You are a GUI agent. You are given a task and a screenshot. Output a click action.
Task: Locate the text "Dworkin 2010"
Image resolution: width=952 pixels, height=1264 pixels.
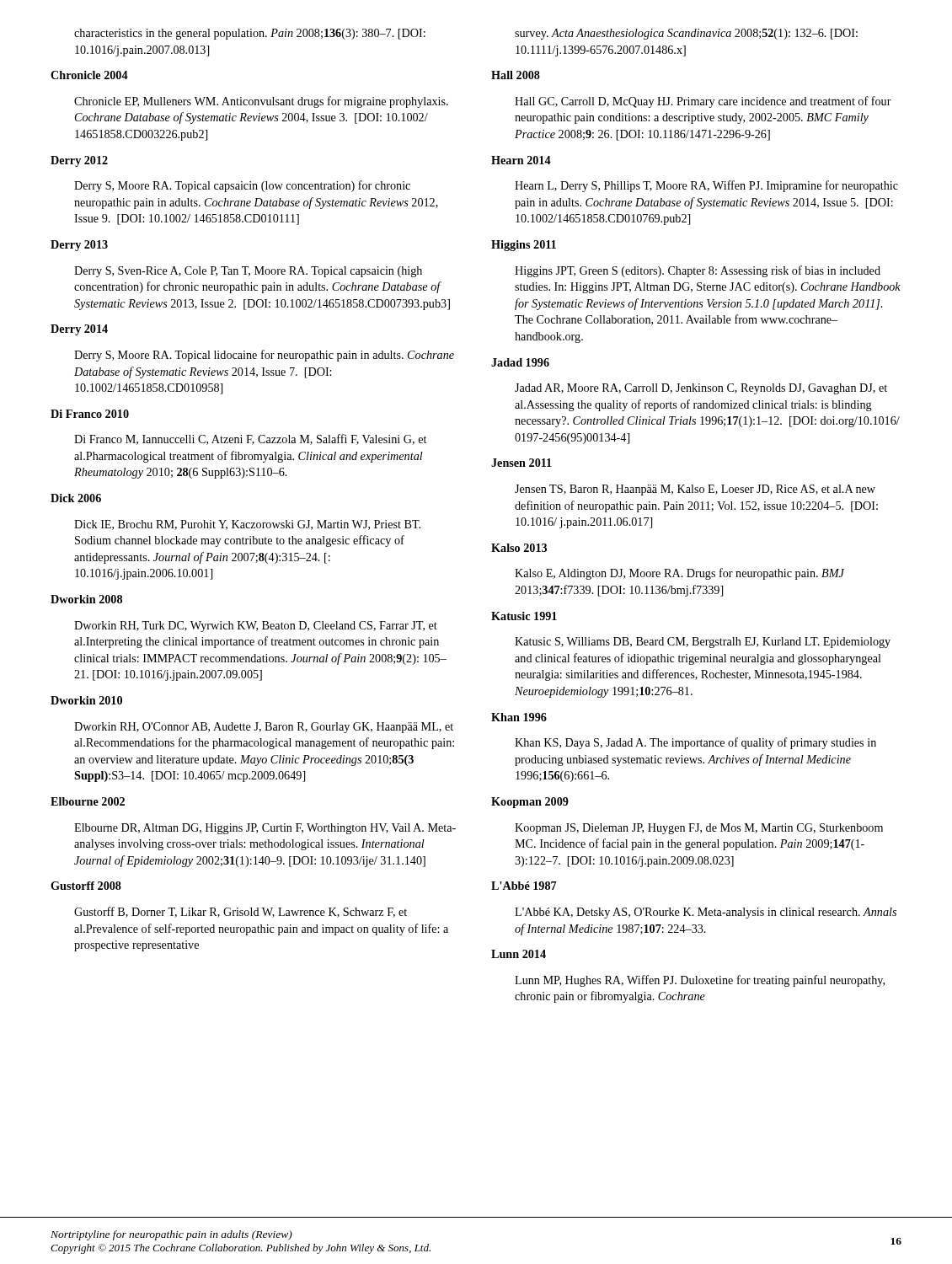point(86,700)
